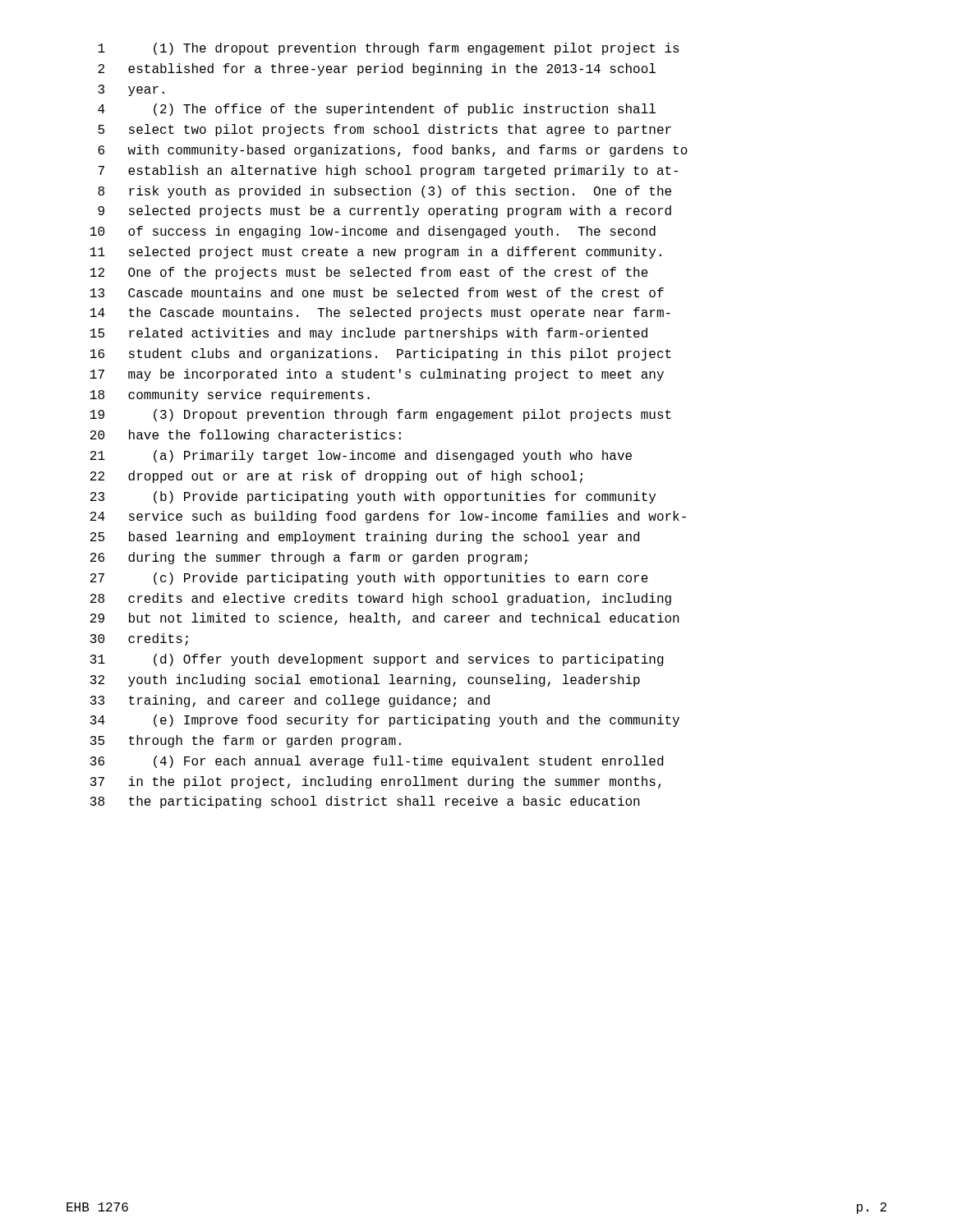Screen dimensions: 1232x953
Task: Select the block starting "27 (c) Provide"
Action: [476, 610]
